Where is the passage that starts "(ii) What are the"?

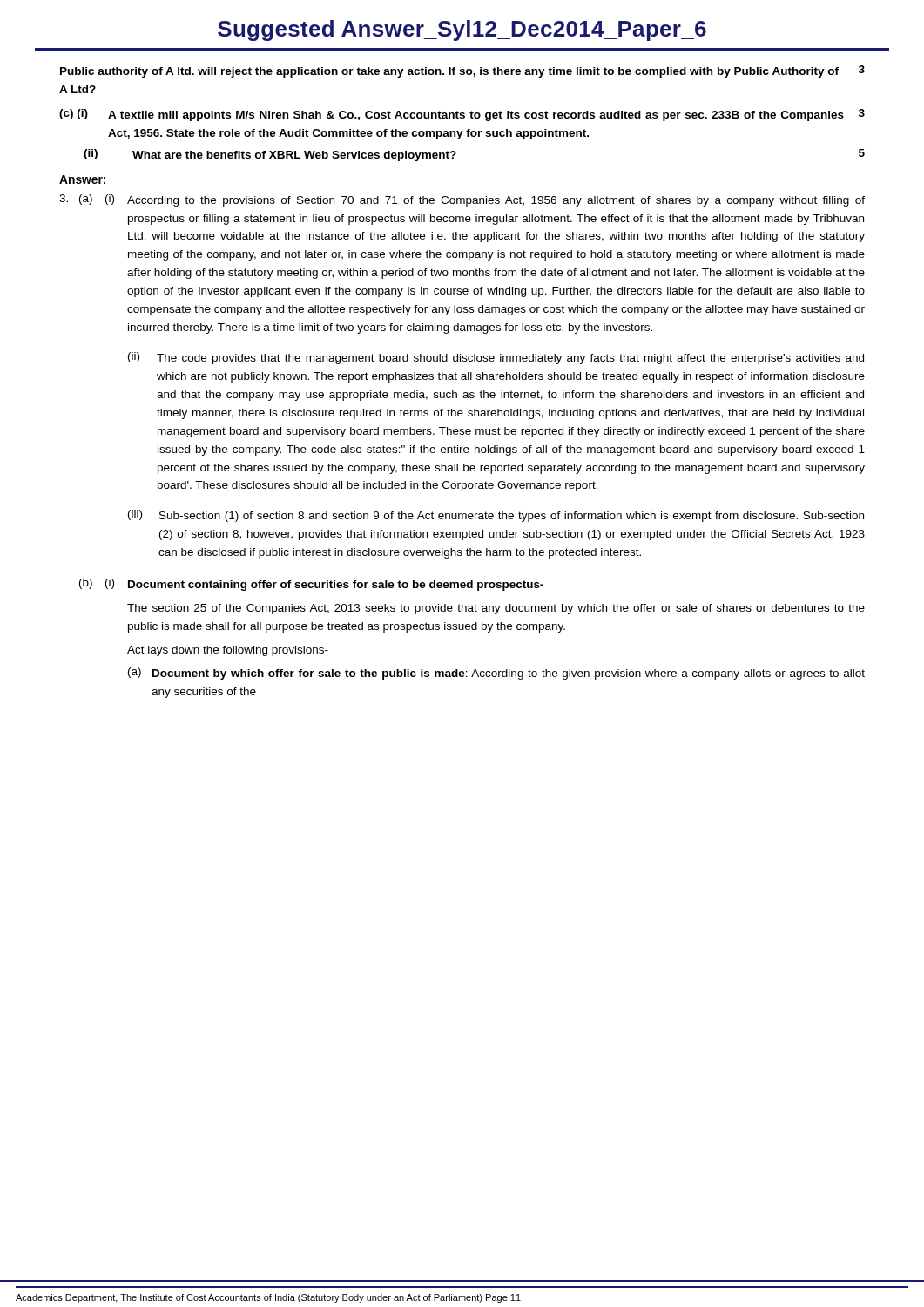pos(462,155)
